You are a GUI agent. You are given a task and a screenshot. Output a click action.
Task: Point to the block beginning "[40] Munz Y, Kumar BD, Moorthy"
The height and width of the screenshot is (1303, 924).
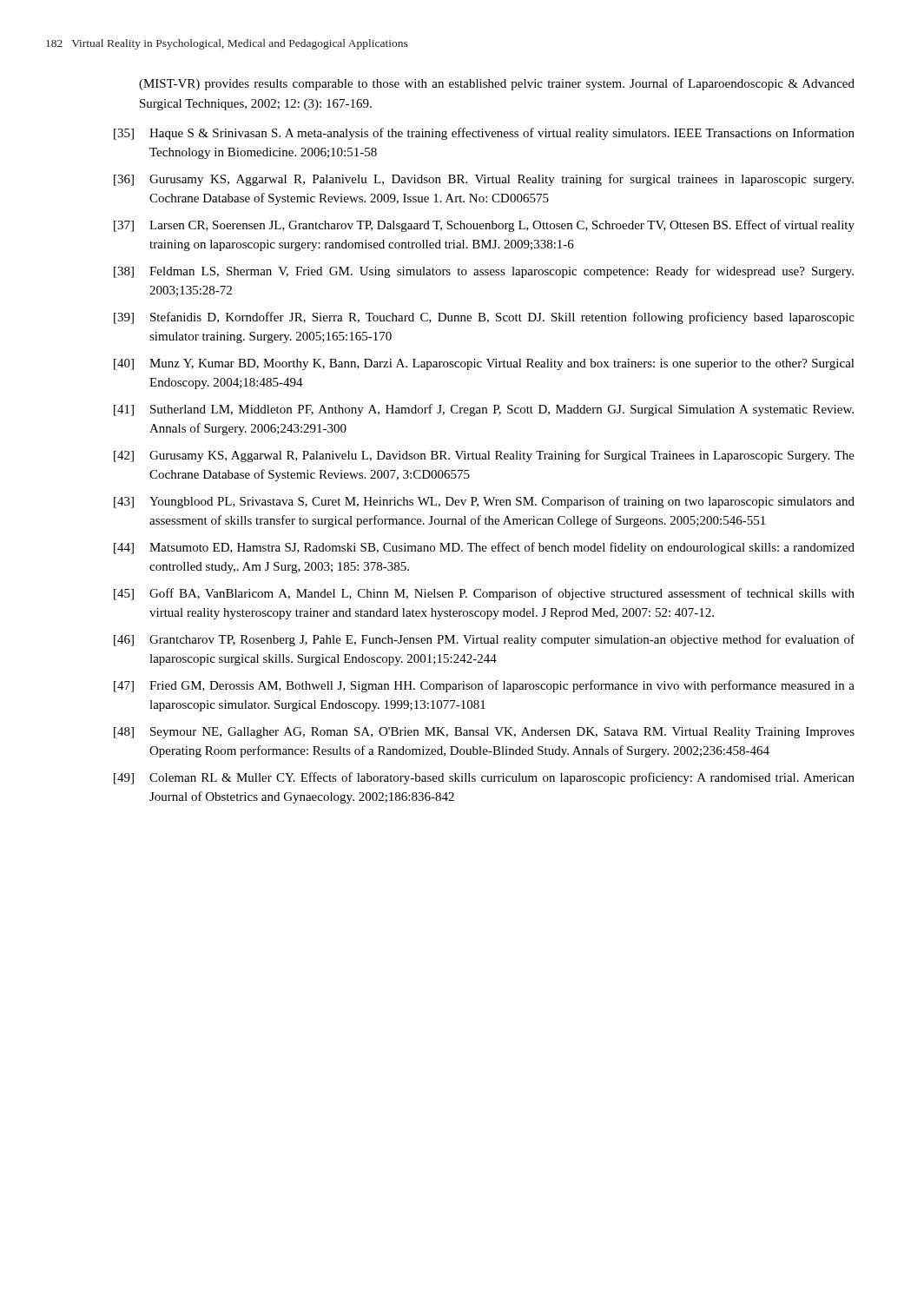[484, 373]
